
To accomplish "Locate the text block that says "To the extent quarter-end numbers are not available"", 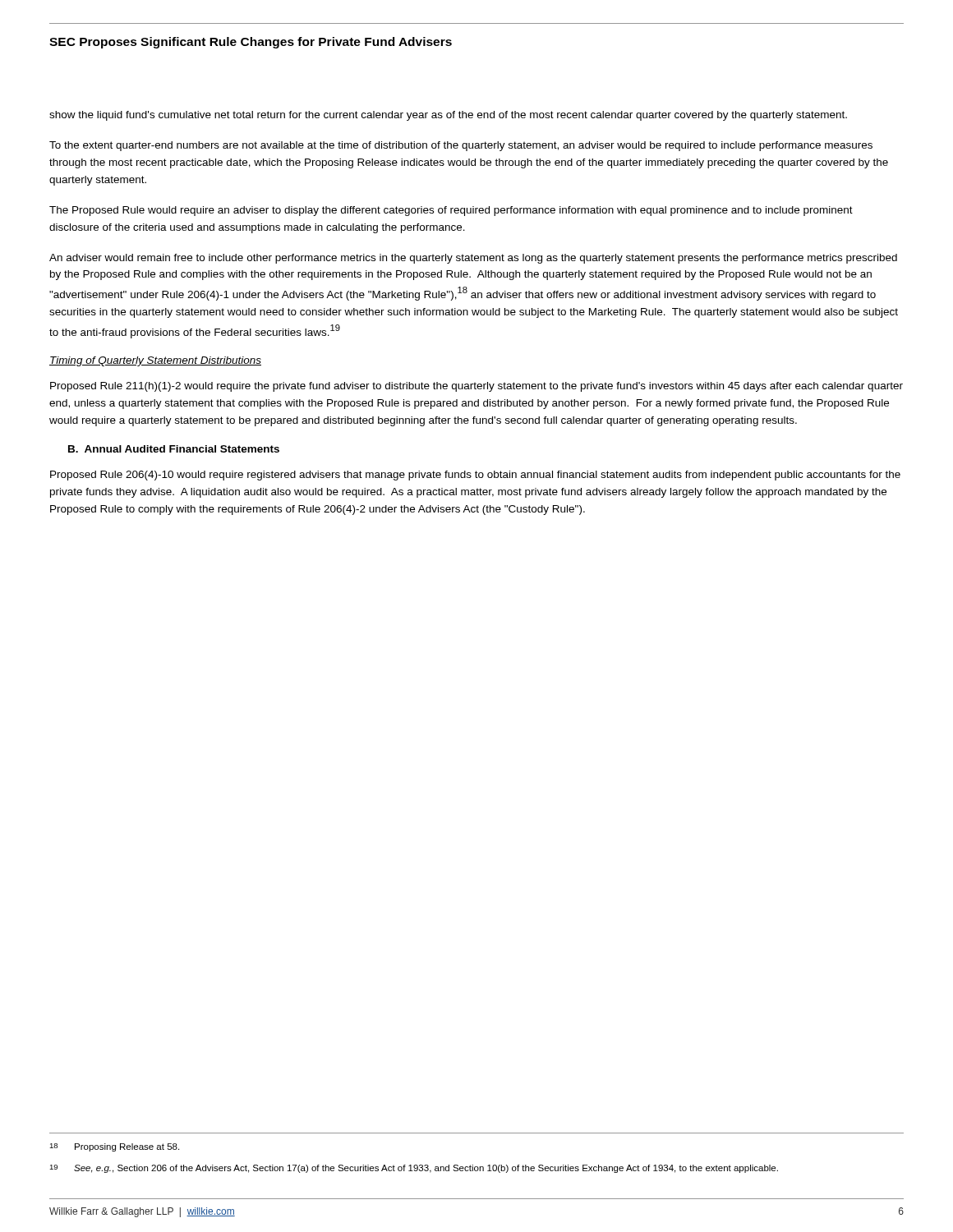I will tap(469, 162).
